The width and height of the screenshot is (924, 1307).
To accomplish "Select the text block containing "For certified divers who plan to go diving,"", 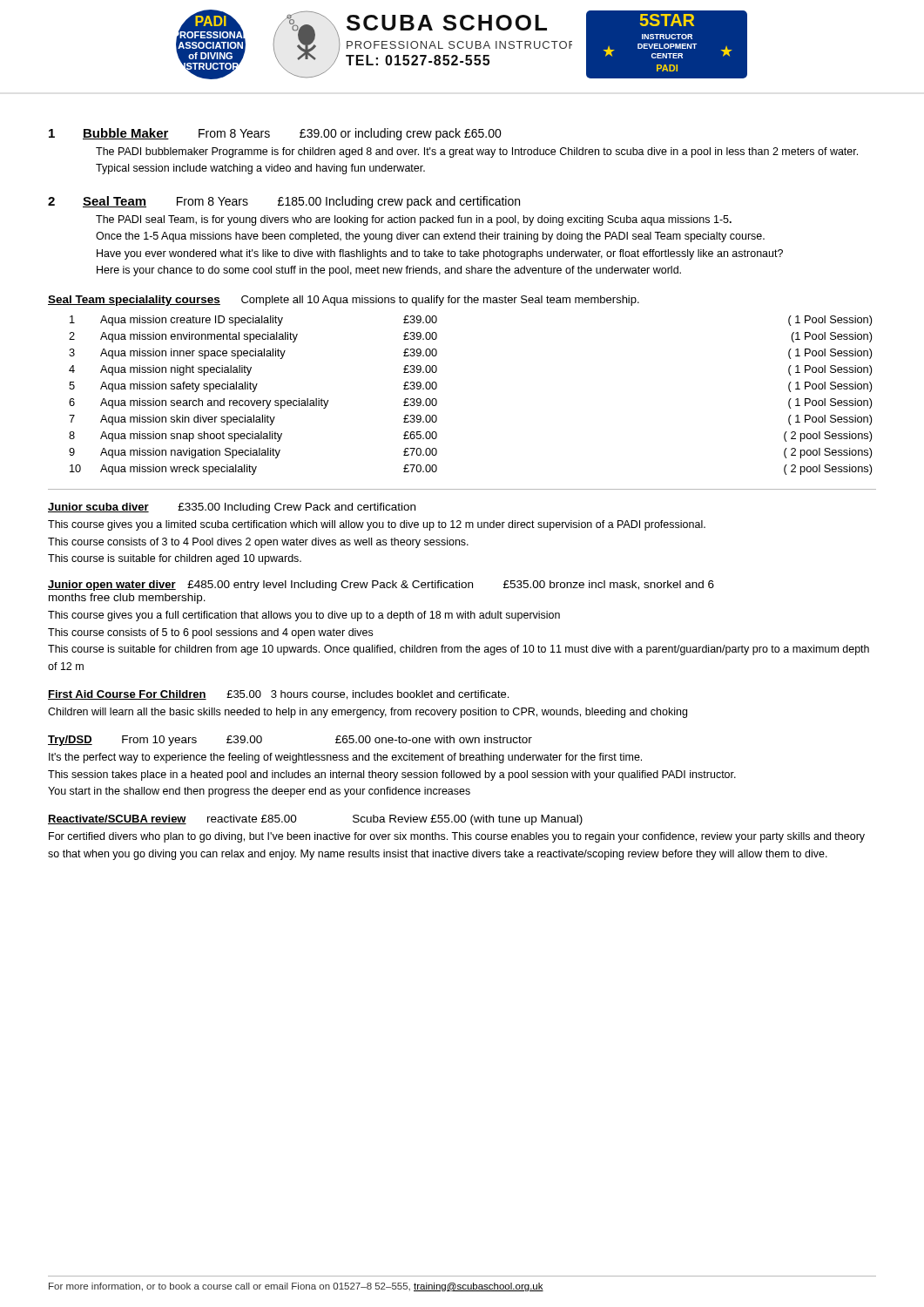I will (456, 845).
